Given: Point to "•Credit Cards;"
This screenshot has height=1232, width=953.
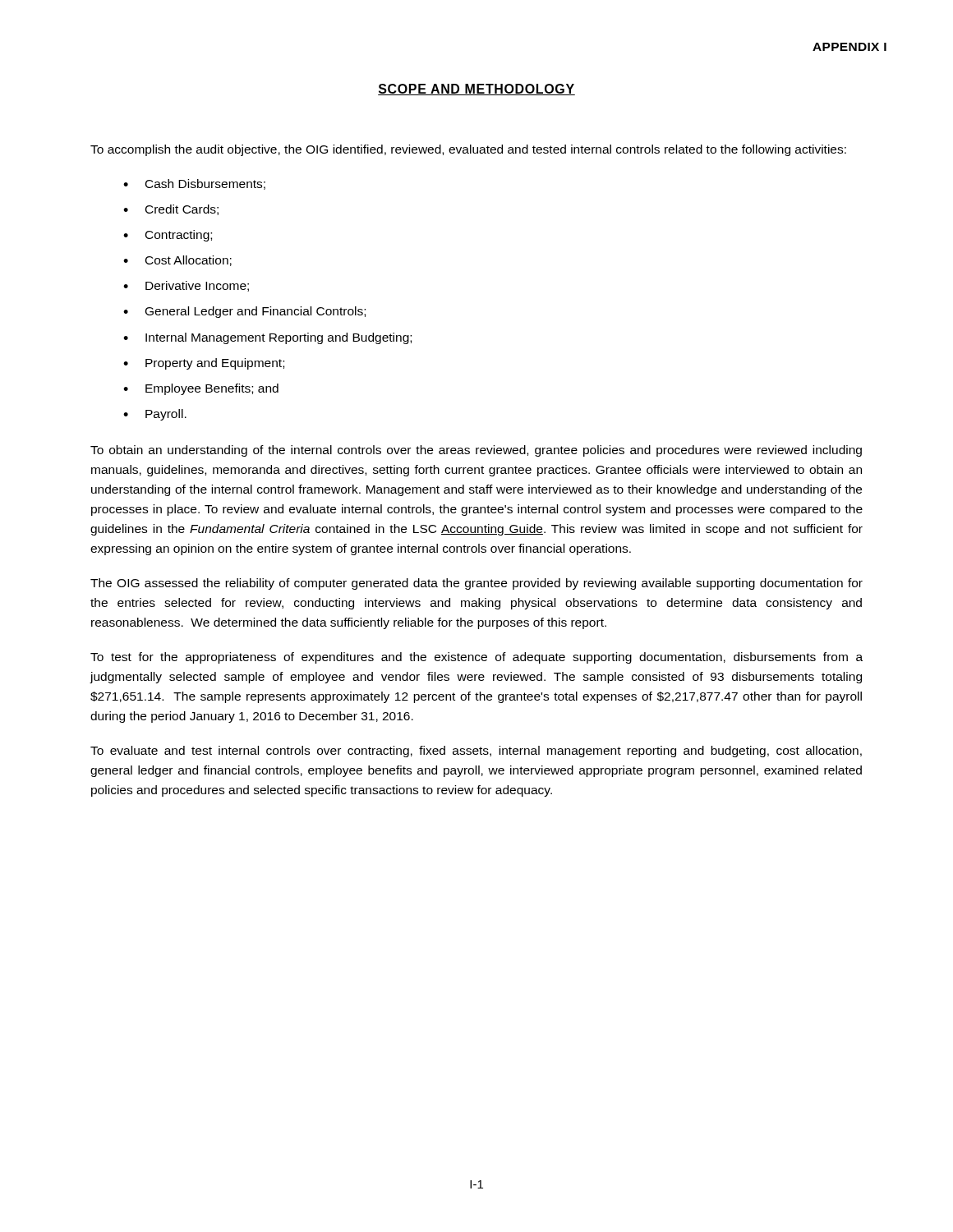Looking at the screenshot, I should (x=171, y=210).
